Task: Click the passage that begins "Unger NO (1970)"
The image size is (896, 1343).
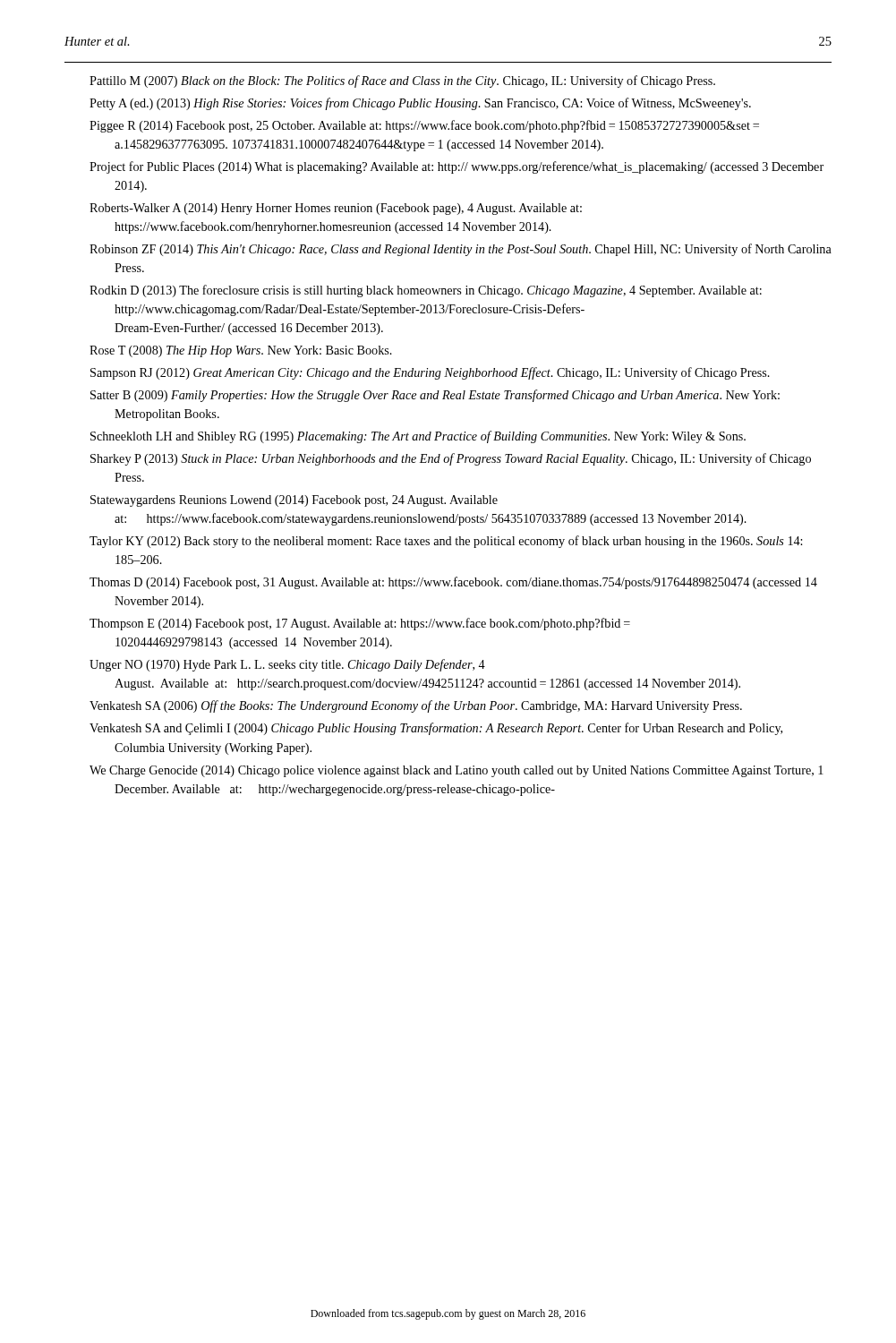Action: point(415,674)
